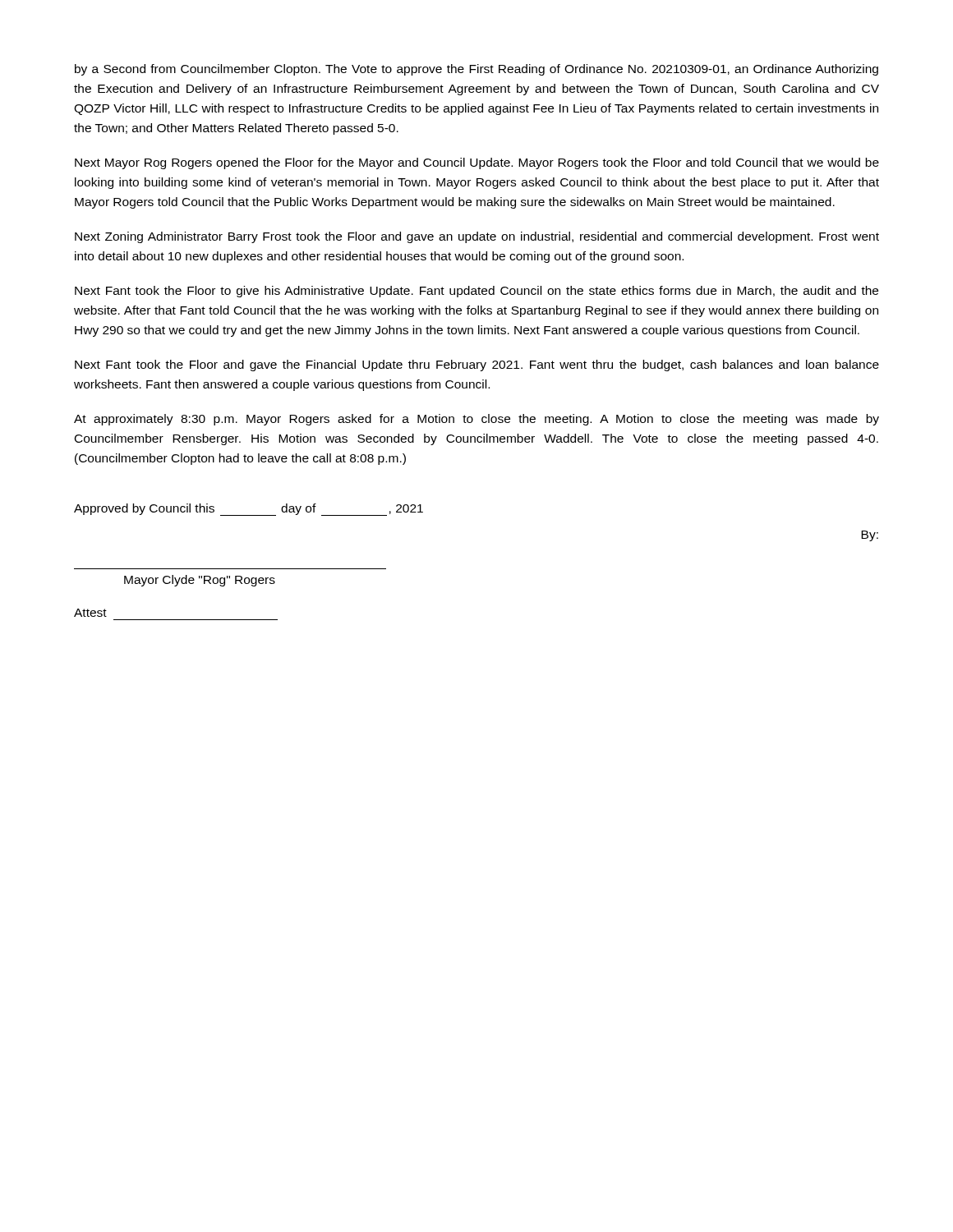The width and height of the screenshot is (953, 1232).
Task: Point to the text starting "Next Fant took the Floor to give"
Action: pos(476,310)
